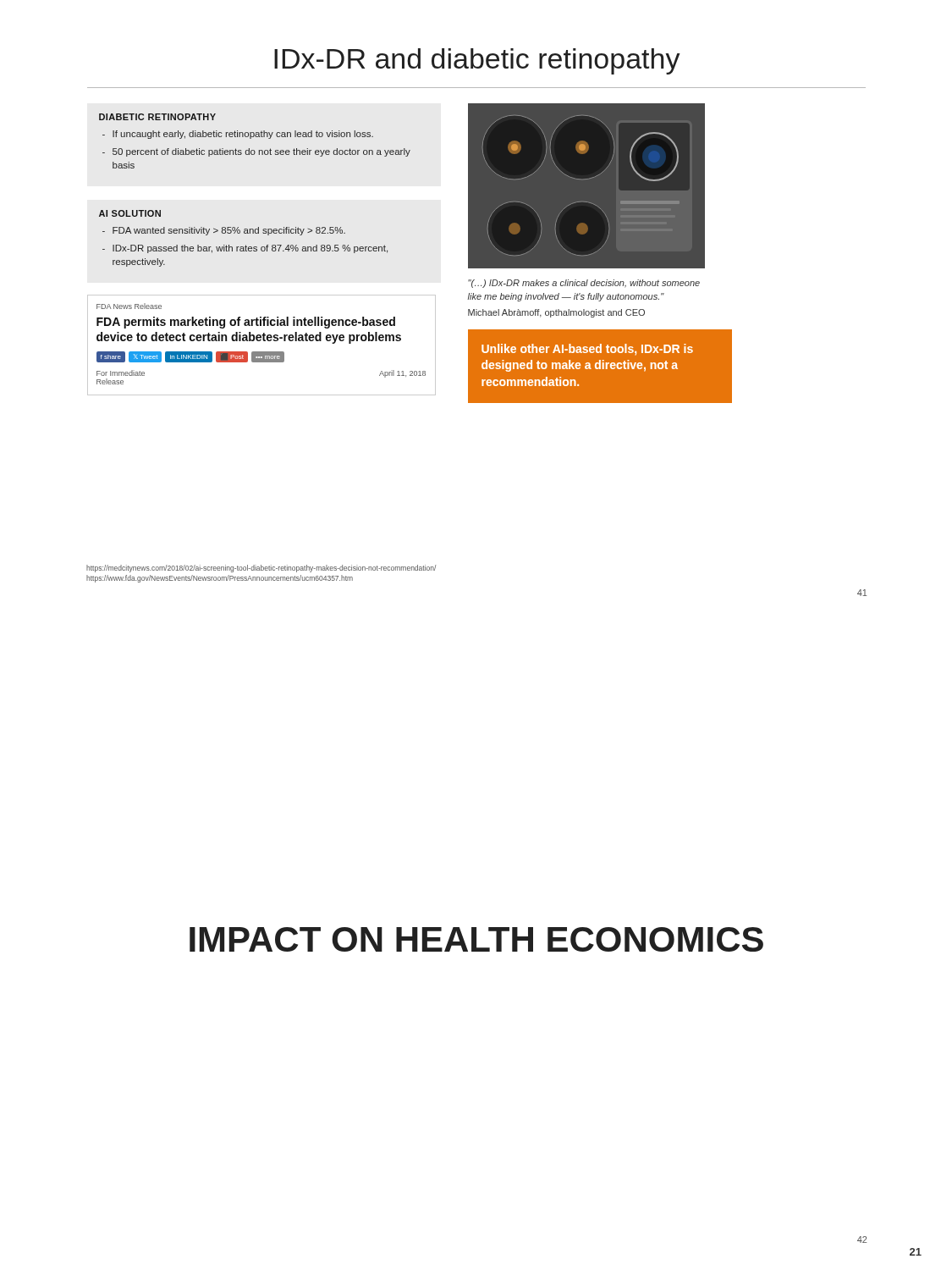Select the text block that reads "Unlike other AI-based"
The image size is (952, 1270).
[x=587, y=365]
